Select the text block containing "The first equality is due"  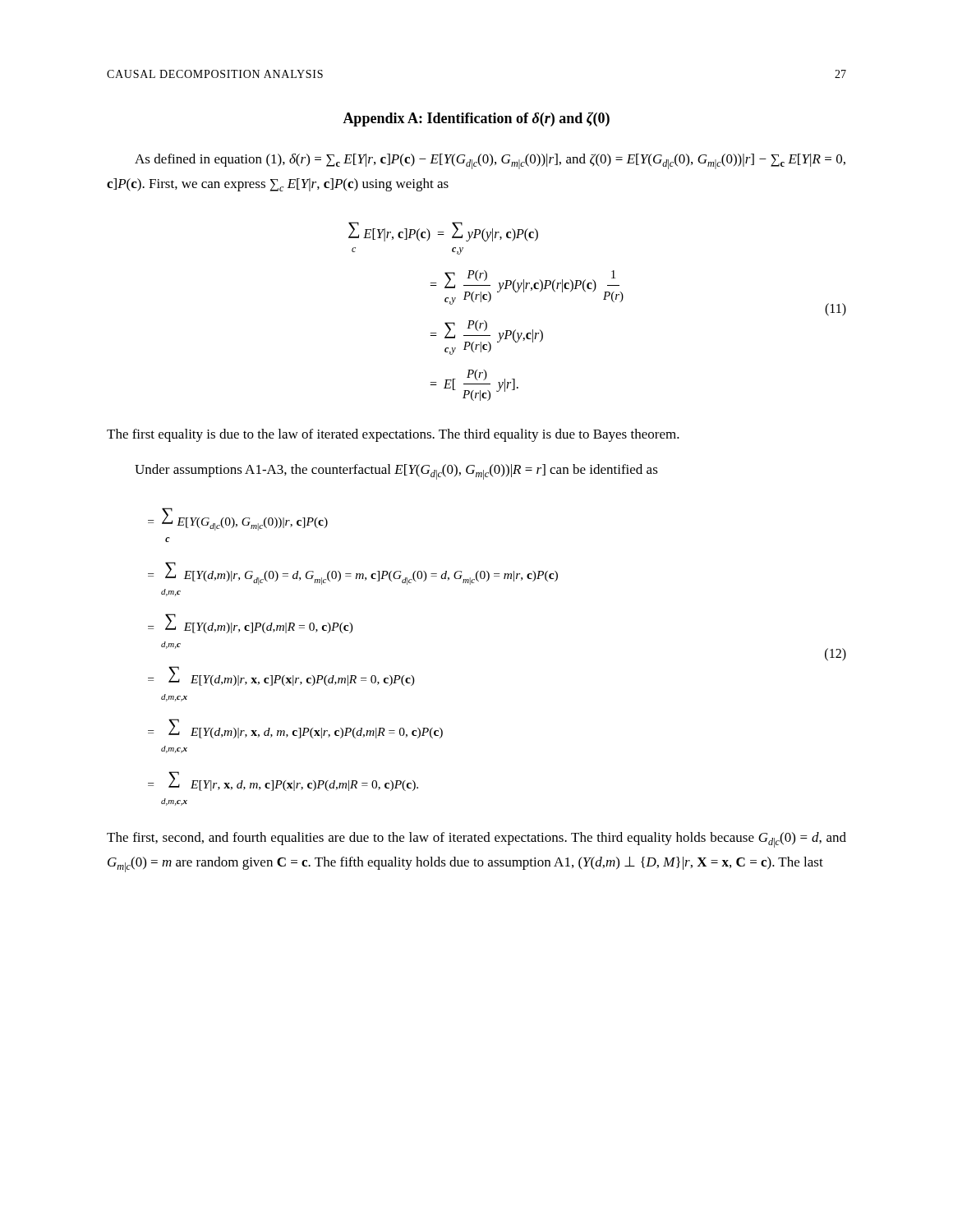click(393, 434)
